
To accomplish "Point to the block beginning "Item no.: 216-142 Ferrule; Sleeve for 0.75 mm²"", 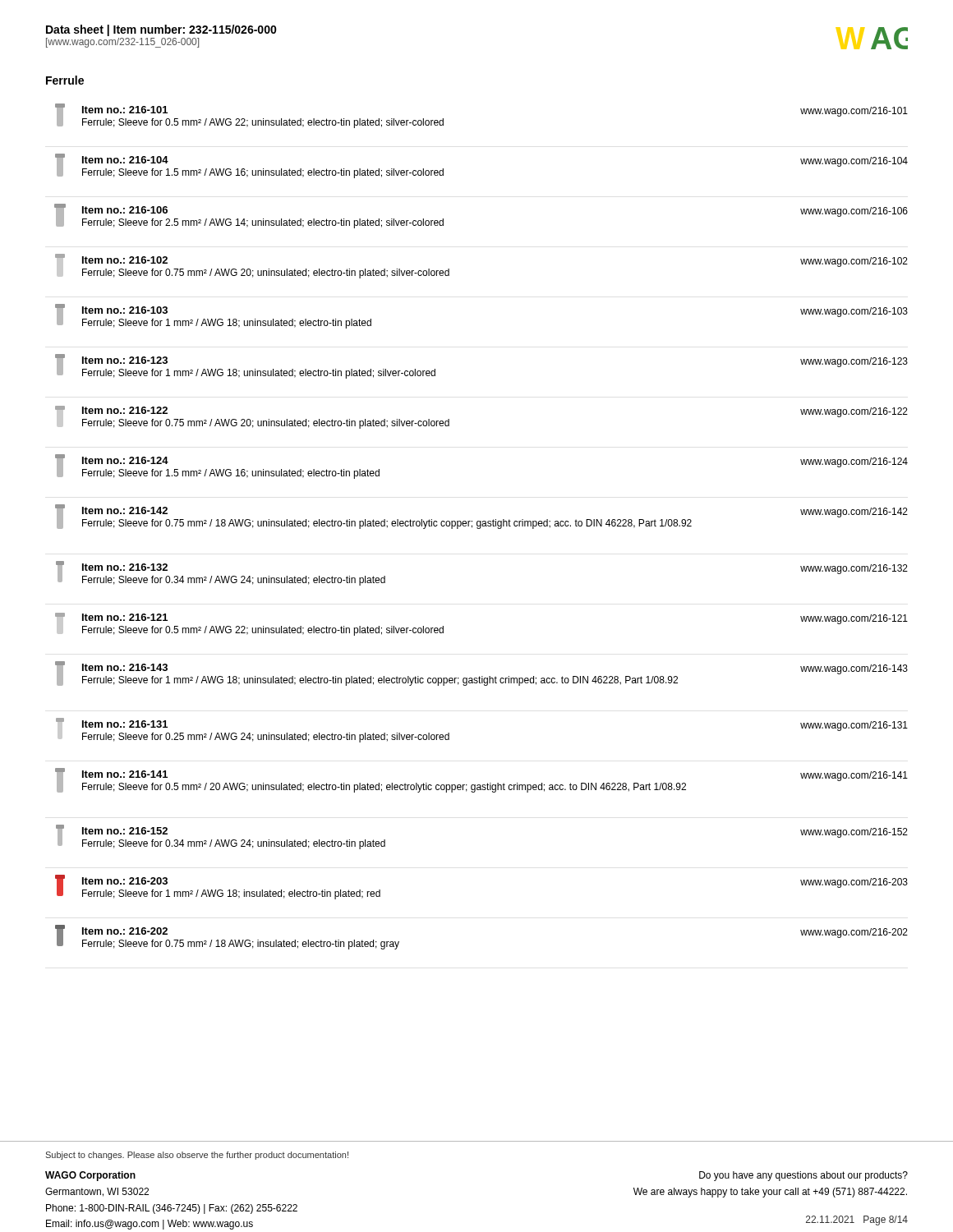I will tap(476, 518).
